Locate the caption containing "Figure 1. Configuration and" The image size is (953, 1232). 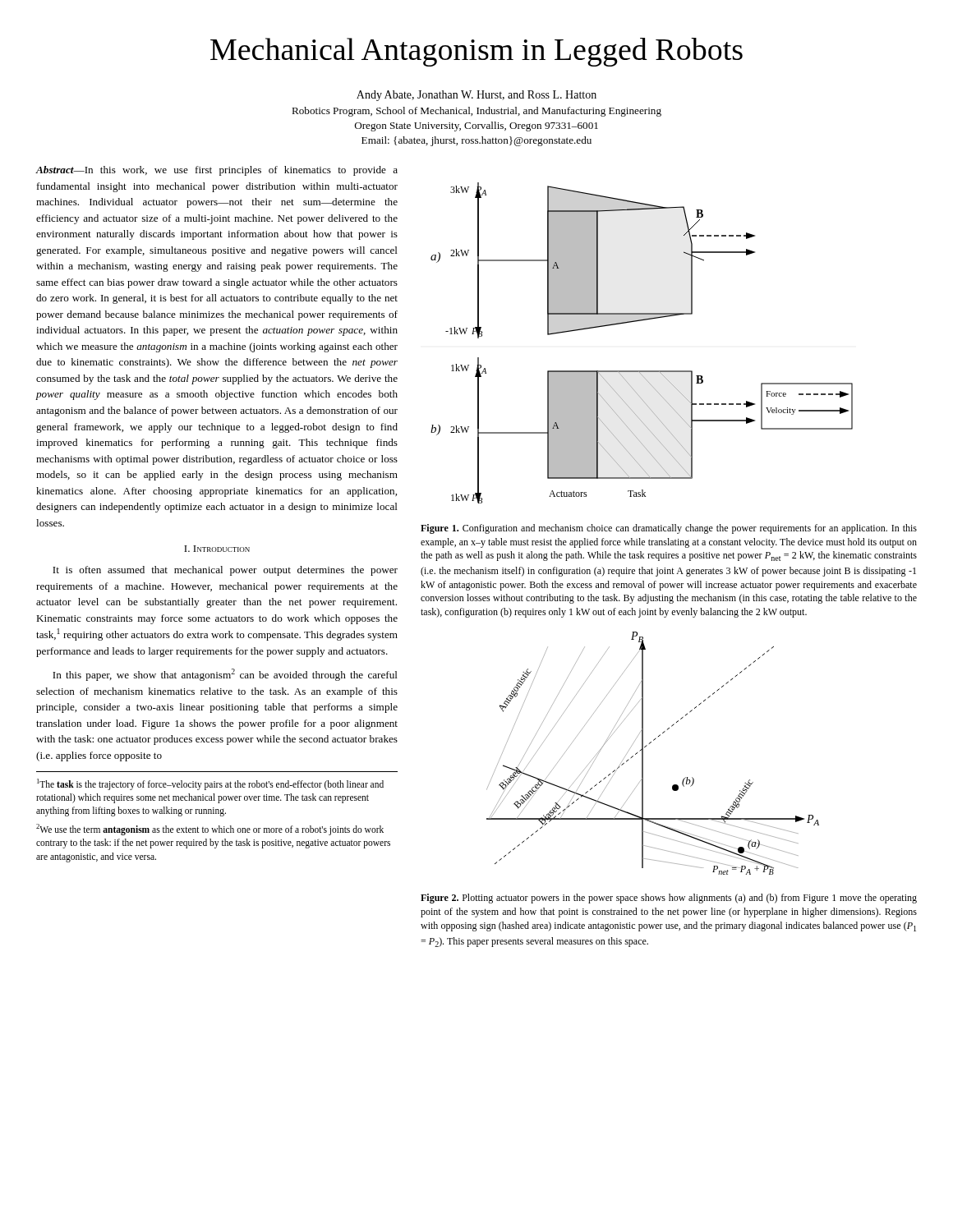(669, 570)
